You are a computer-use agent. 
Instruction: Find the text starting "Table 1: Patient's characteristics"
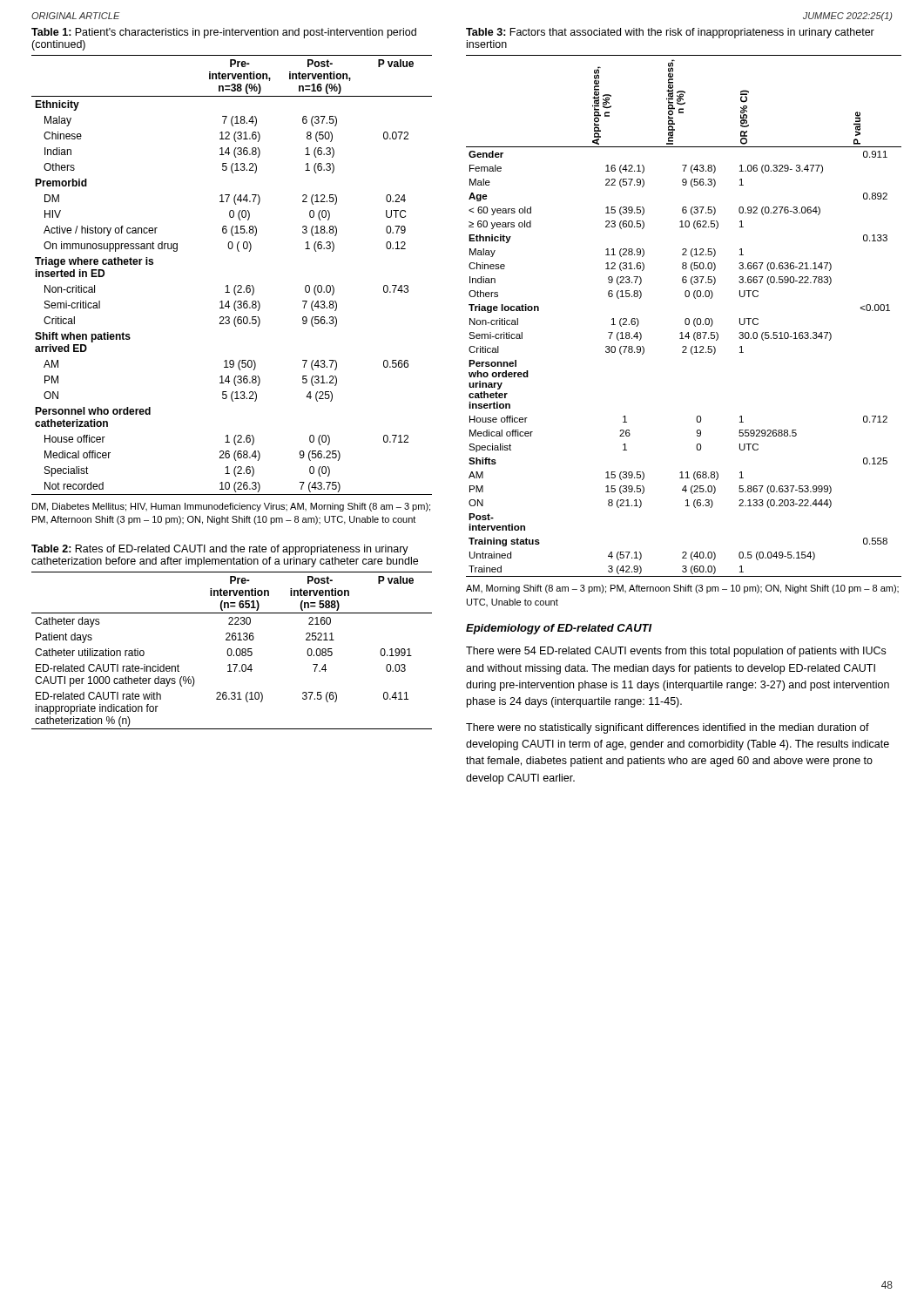click(224, 38)
